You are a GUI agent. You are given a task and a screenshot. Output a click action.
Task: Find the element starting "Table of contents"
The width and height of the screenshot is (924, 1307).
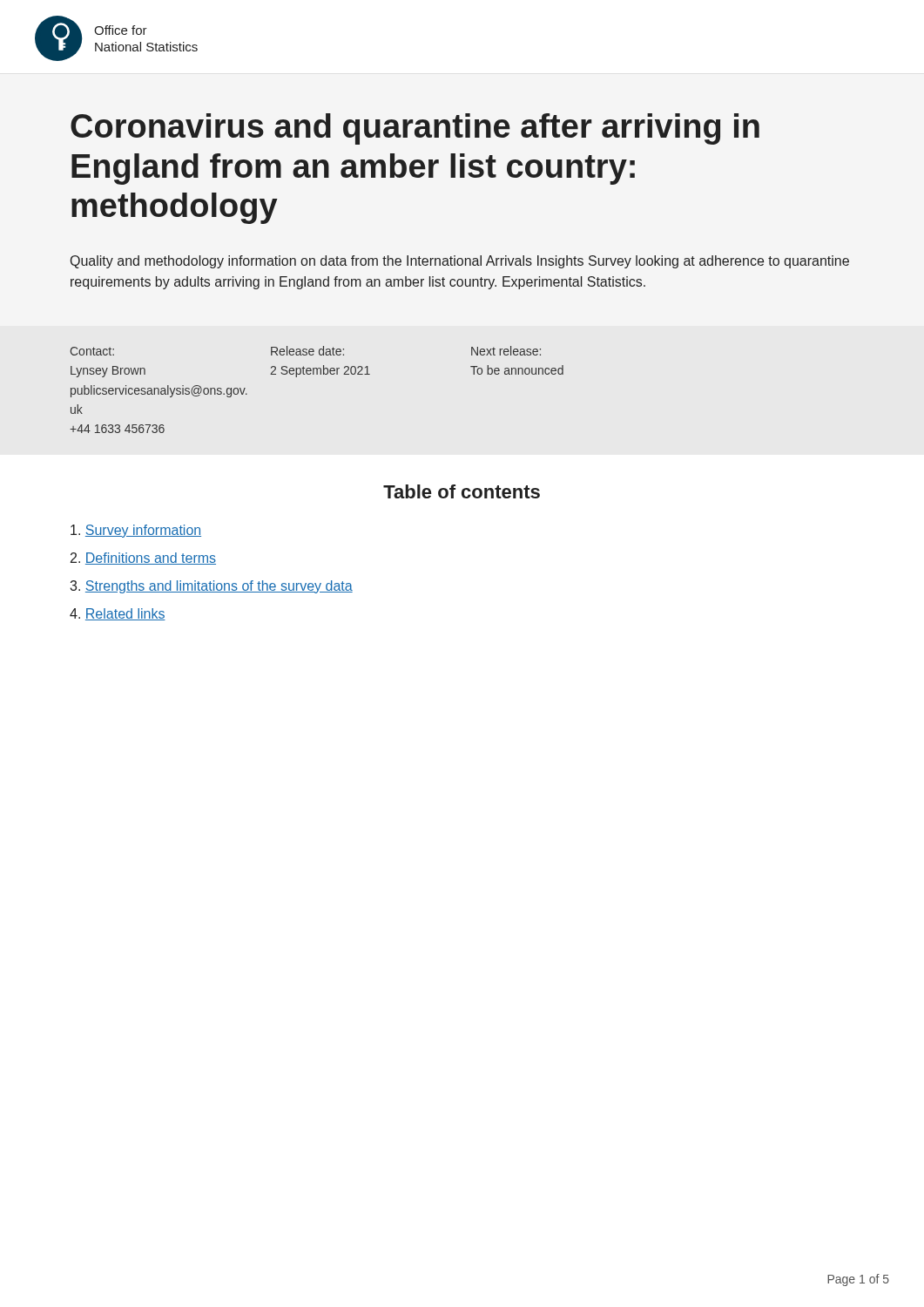tap(462, 492)
